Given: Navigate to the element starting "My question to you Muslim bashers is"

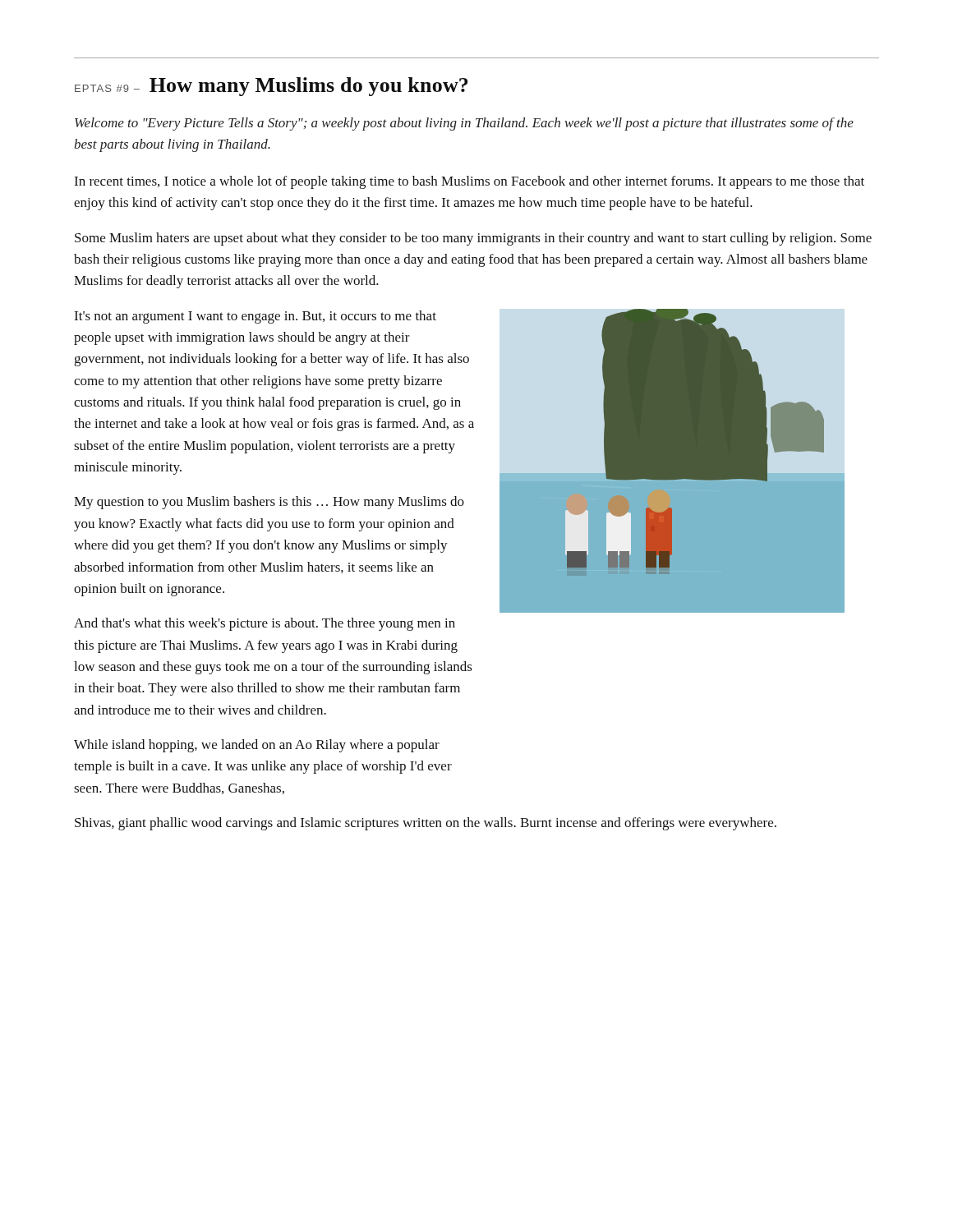Looking at the screenshot, I should 269,545.
